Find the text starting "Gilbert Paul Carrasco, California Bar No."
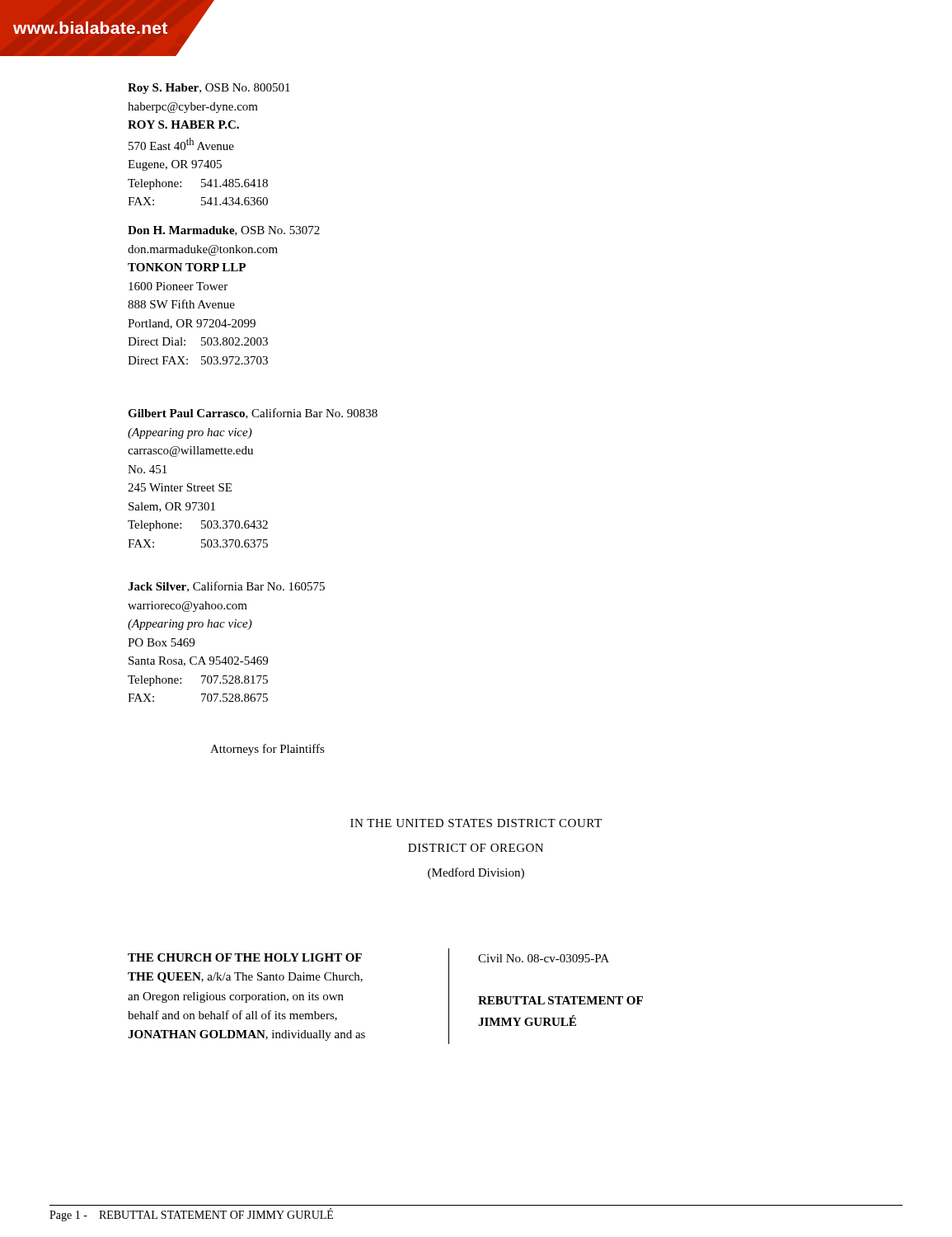This screenshot has height=1237, width=952. coord(253,414)
